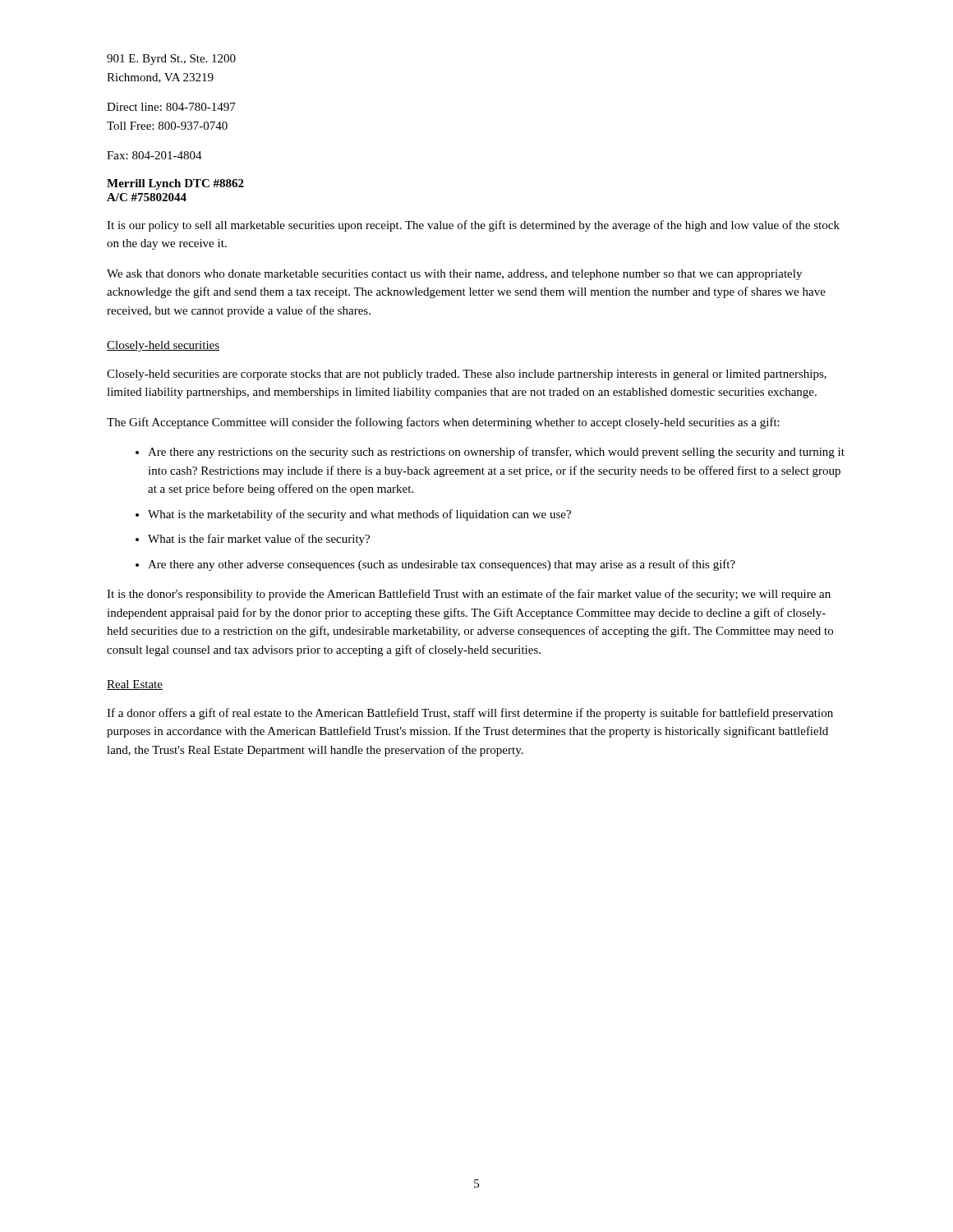Point to the block beginning "It is our policy to sell"
The image size is (953, 1232).
point(473,234)
